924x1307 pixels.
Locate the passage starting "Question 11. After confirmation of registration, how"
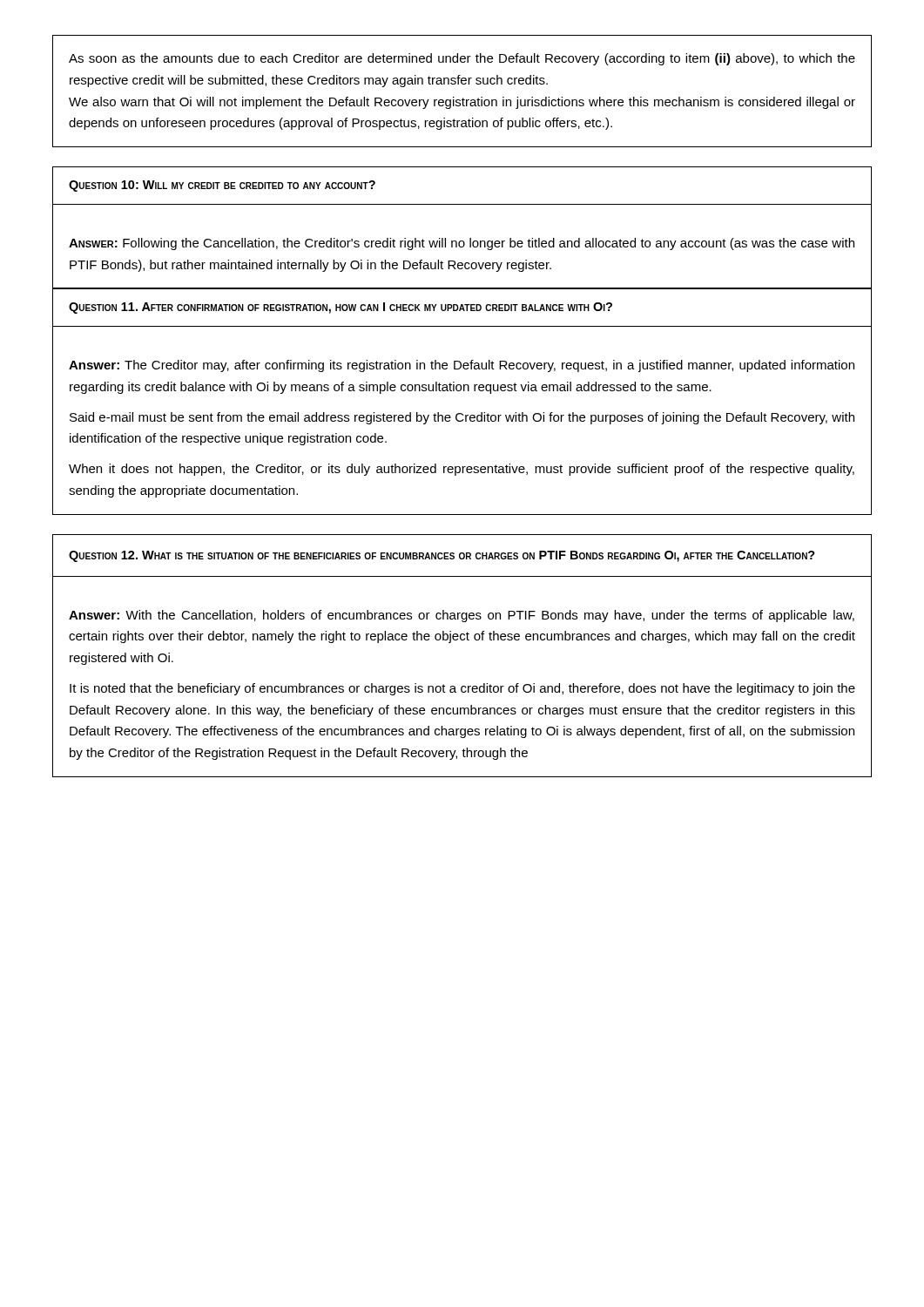pyautogui.click(x=341, y=307)
